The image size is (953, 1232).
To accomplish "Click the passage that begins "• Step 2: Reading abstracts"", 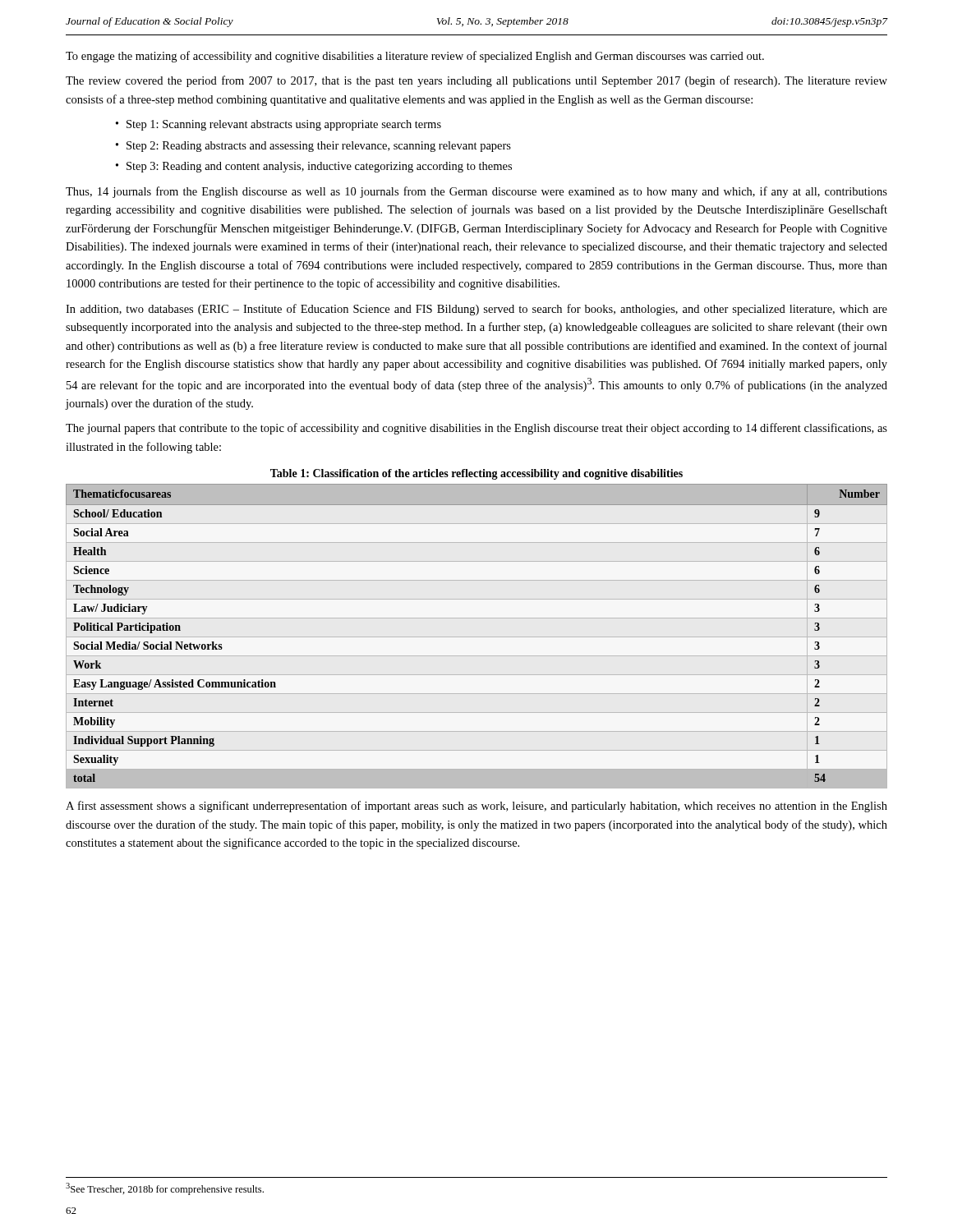I will pos(313,145).
